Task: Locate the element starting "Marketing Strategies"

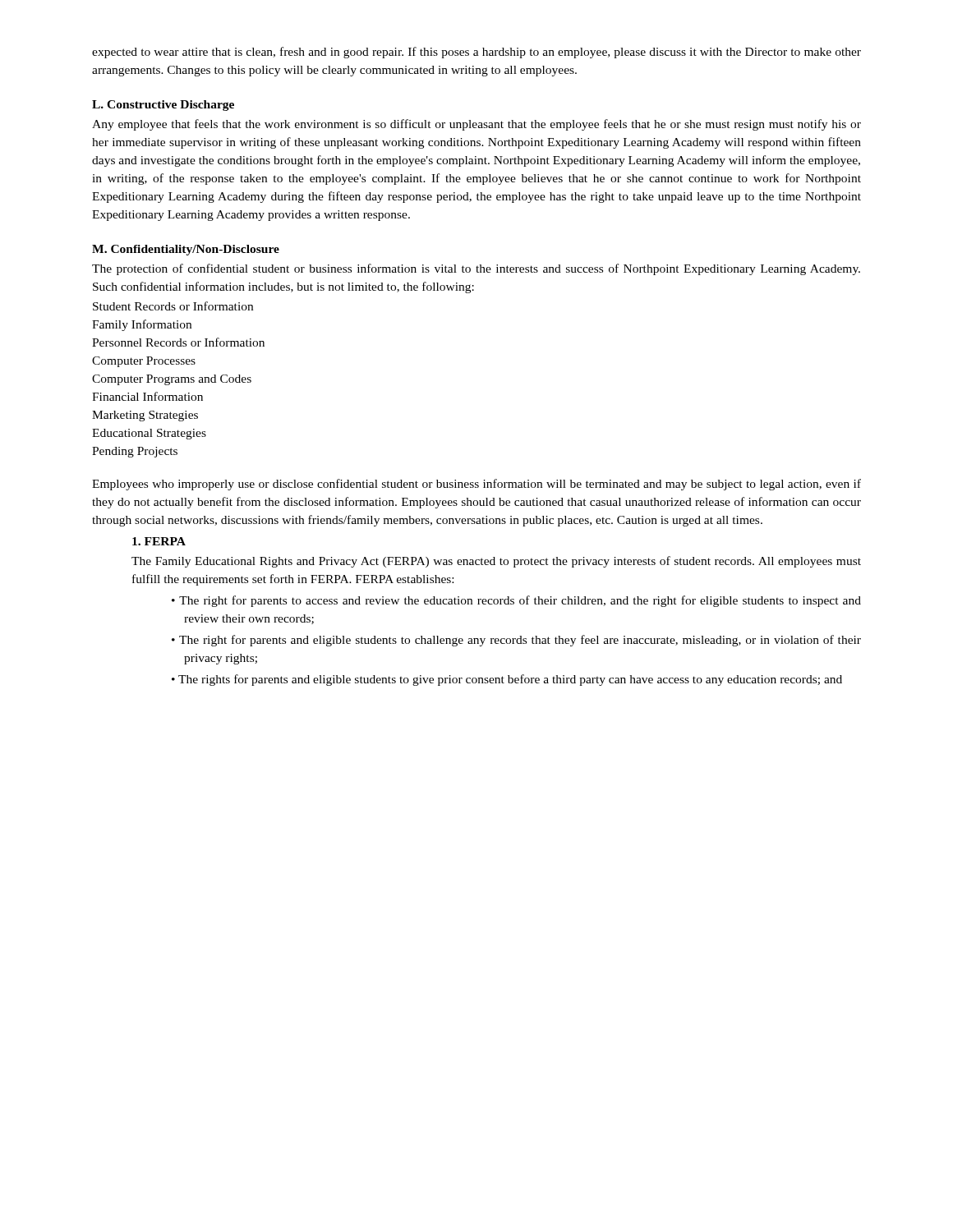Action: point(145,416)
